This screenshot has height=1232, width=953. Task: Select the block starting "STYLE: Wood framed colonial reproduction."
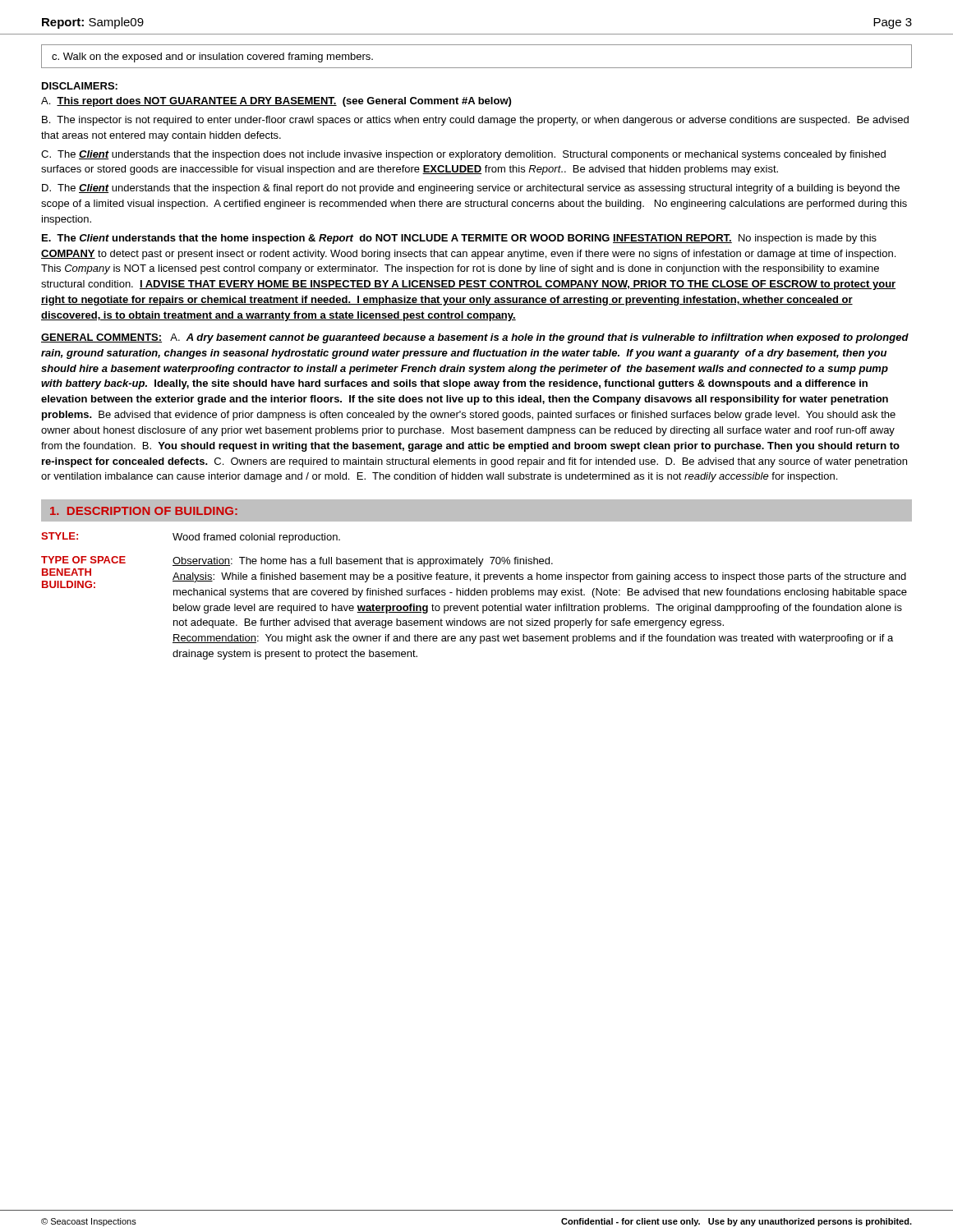[191, 538]
